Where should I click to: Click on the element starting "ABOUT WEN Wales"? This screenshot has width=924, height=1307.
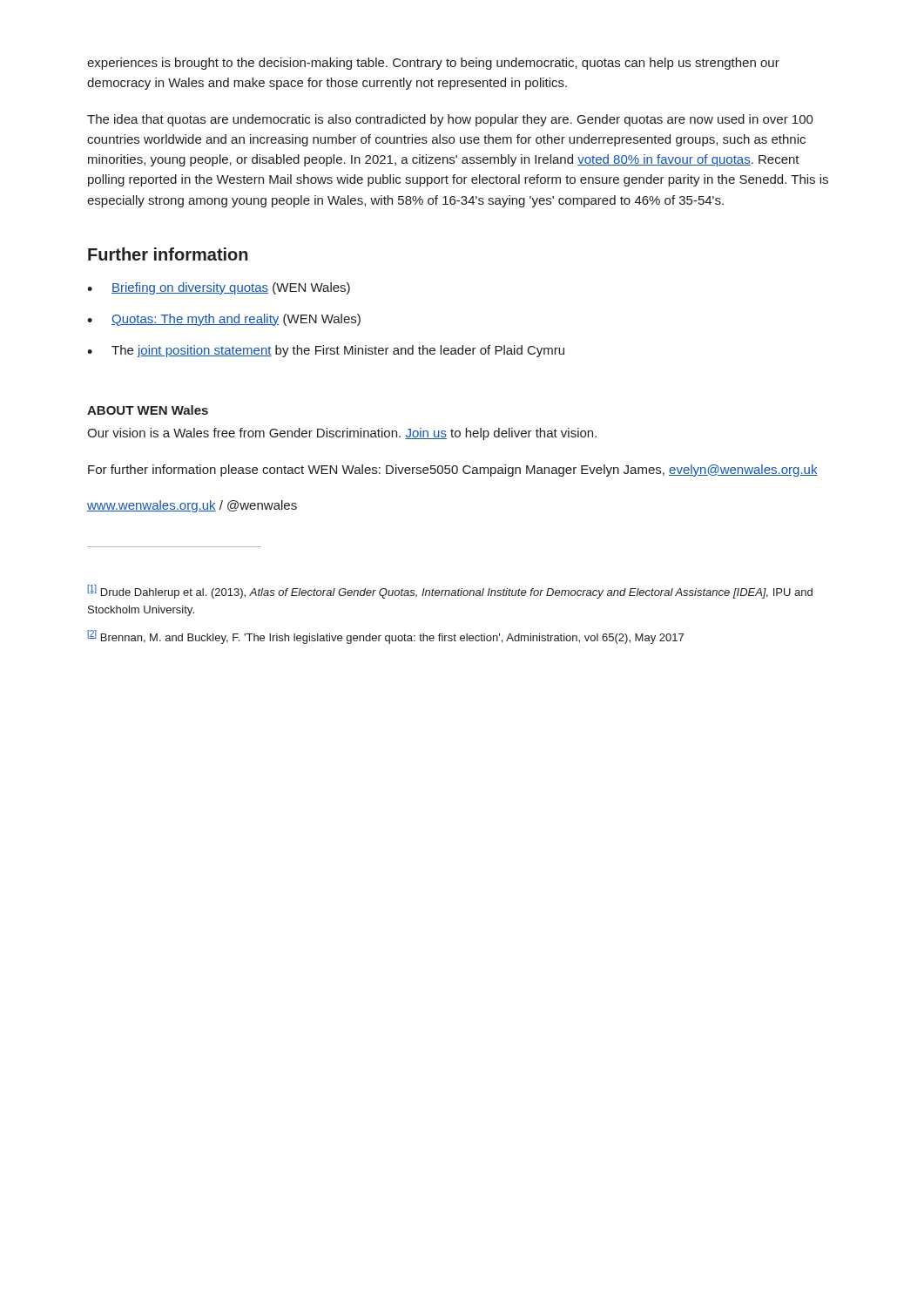pos(148,410)
